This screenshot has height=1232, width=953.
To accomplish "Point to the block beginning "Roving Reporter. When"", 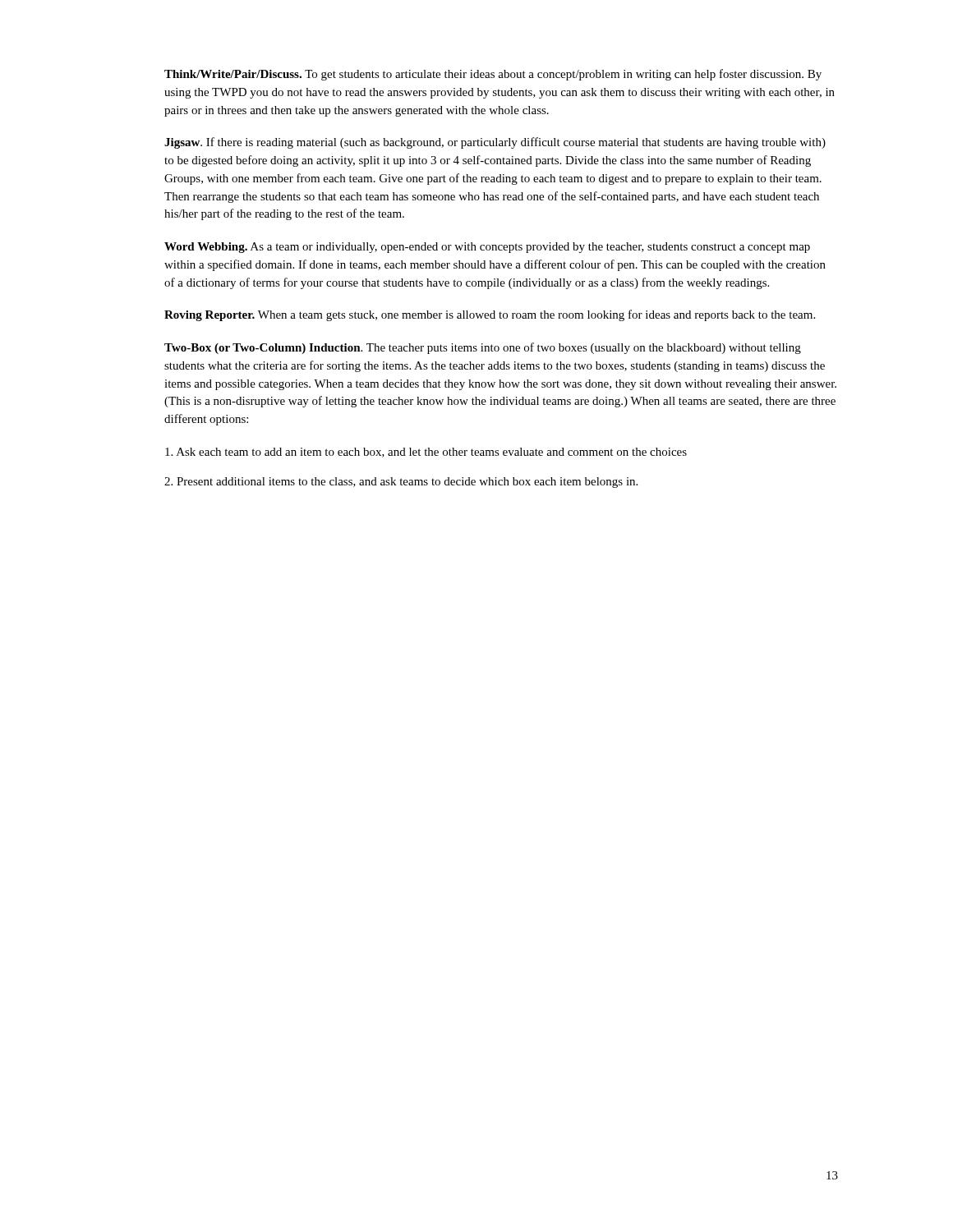I will point(490,315).
